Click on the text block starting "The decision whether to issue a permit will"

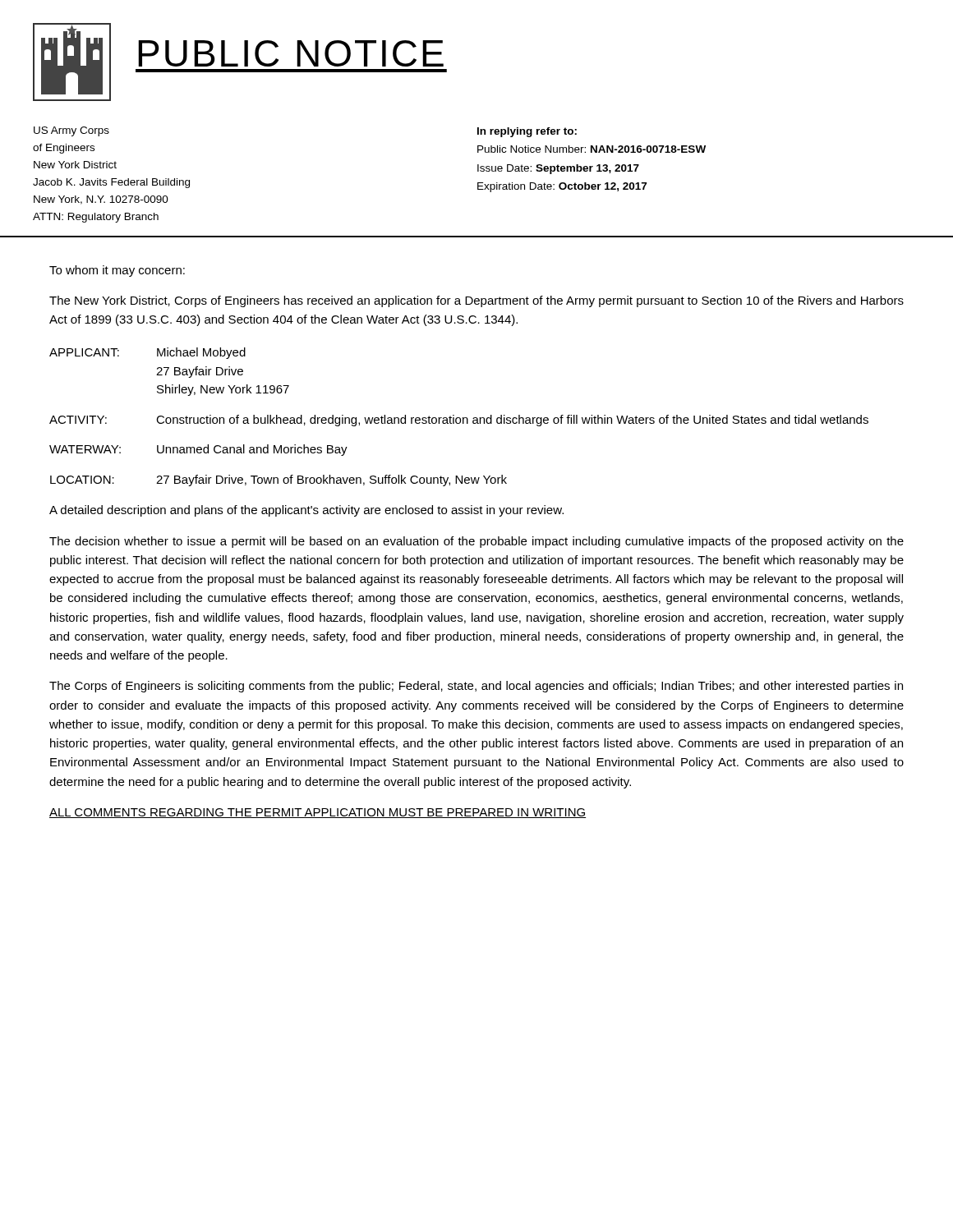point(476,598)
